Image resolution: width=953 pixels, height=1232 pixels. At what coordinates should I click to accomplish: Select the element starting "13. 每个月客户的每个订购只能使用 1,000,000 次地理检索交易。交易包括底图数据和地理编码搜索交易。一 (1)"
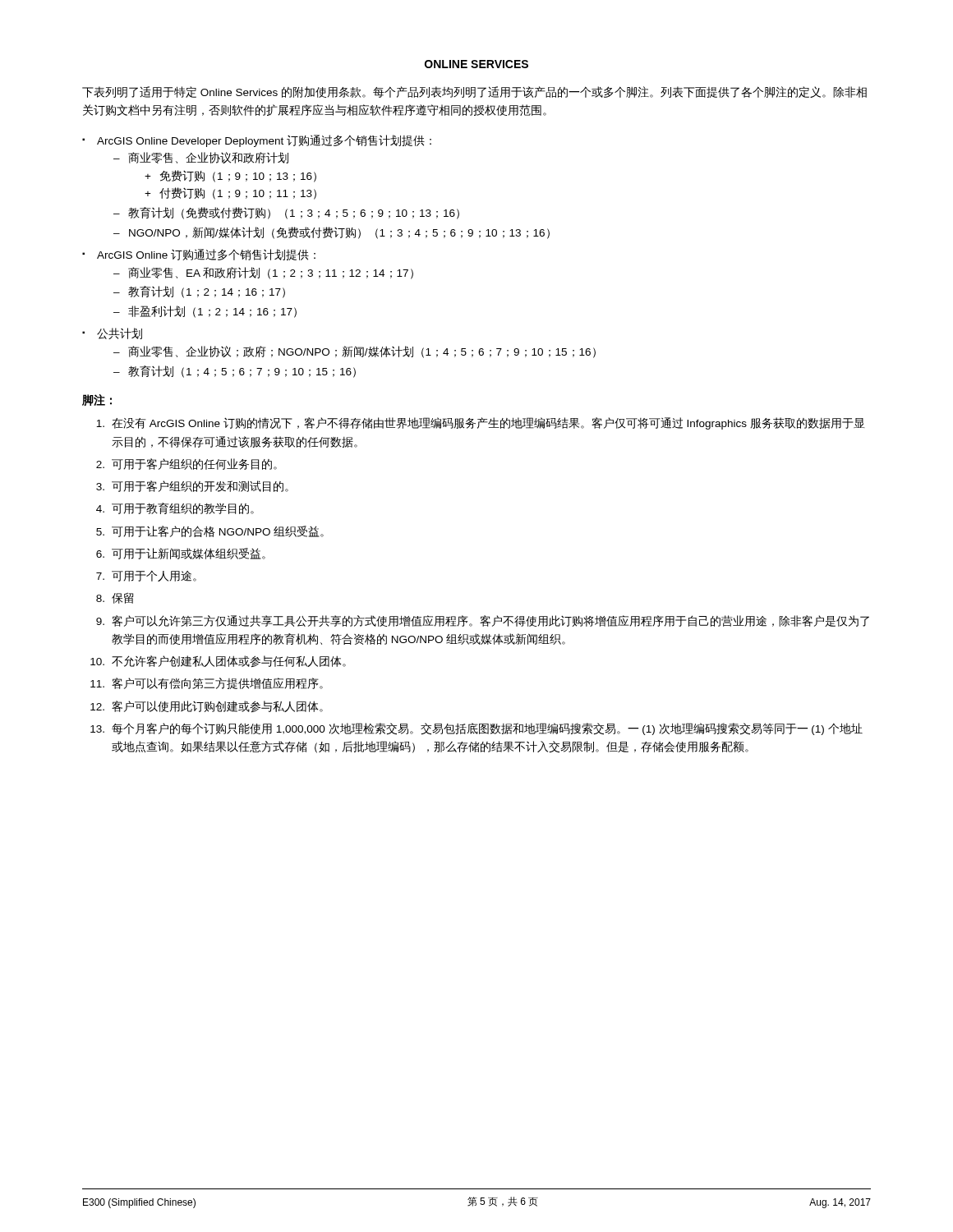click(476, 739)
